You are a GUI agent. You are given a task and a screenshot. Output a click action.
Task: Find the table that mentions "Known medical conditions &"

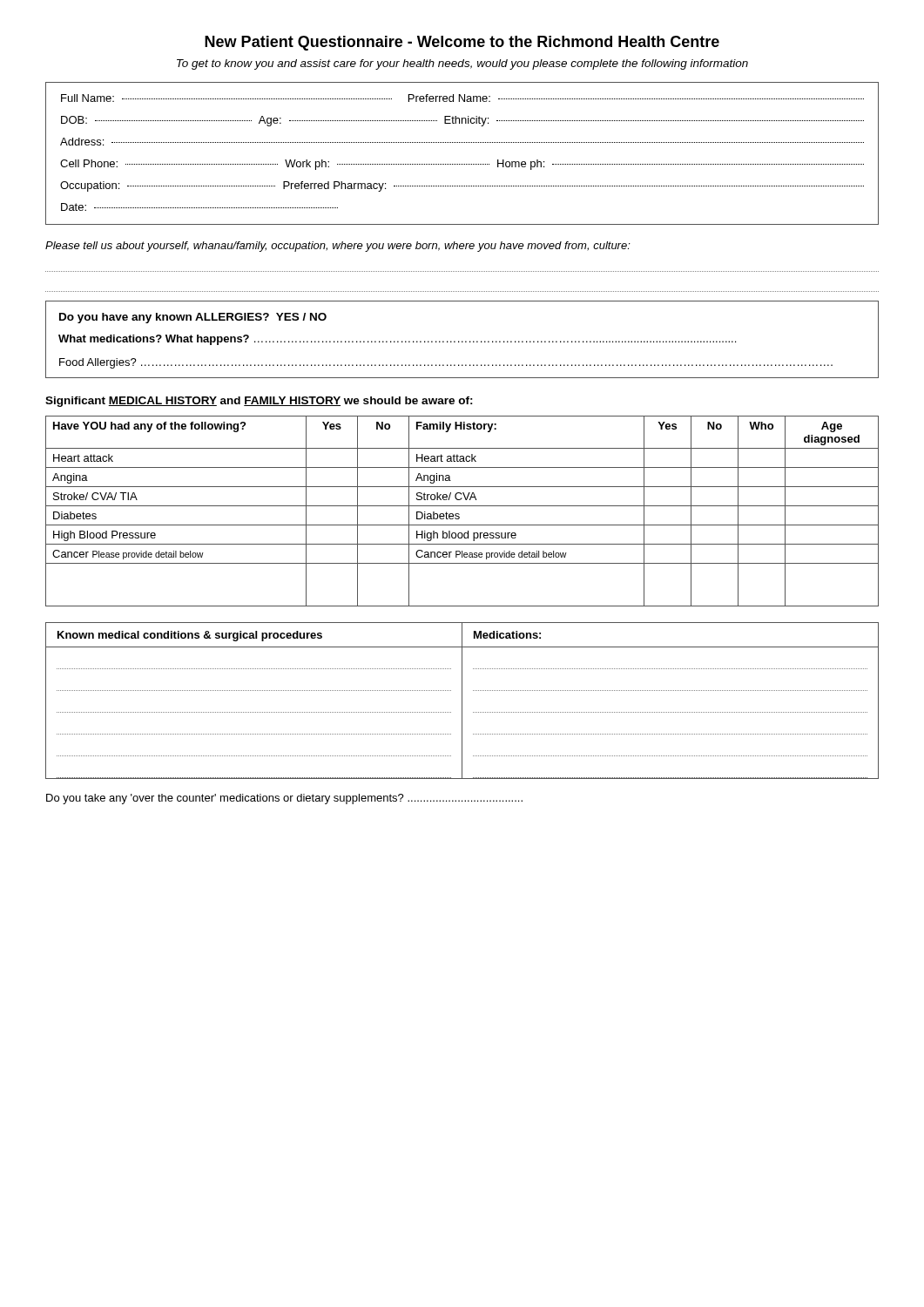coord(462,701)
